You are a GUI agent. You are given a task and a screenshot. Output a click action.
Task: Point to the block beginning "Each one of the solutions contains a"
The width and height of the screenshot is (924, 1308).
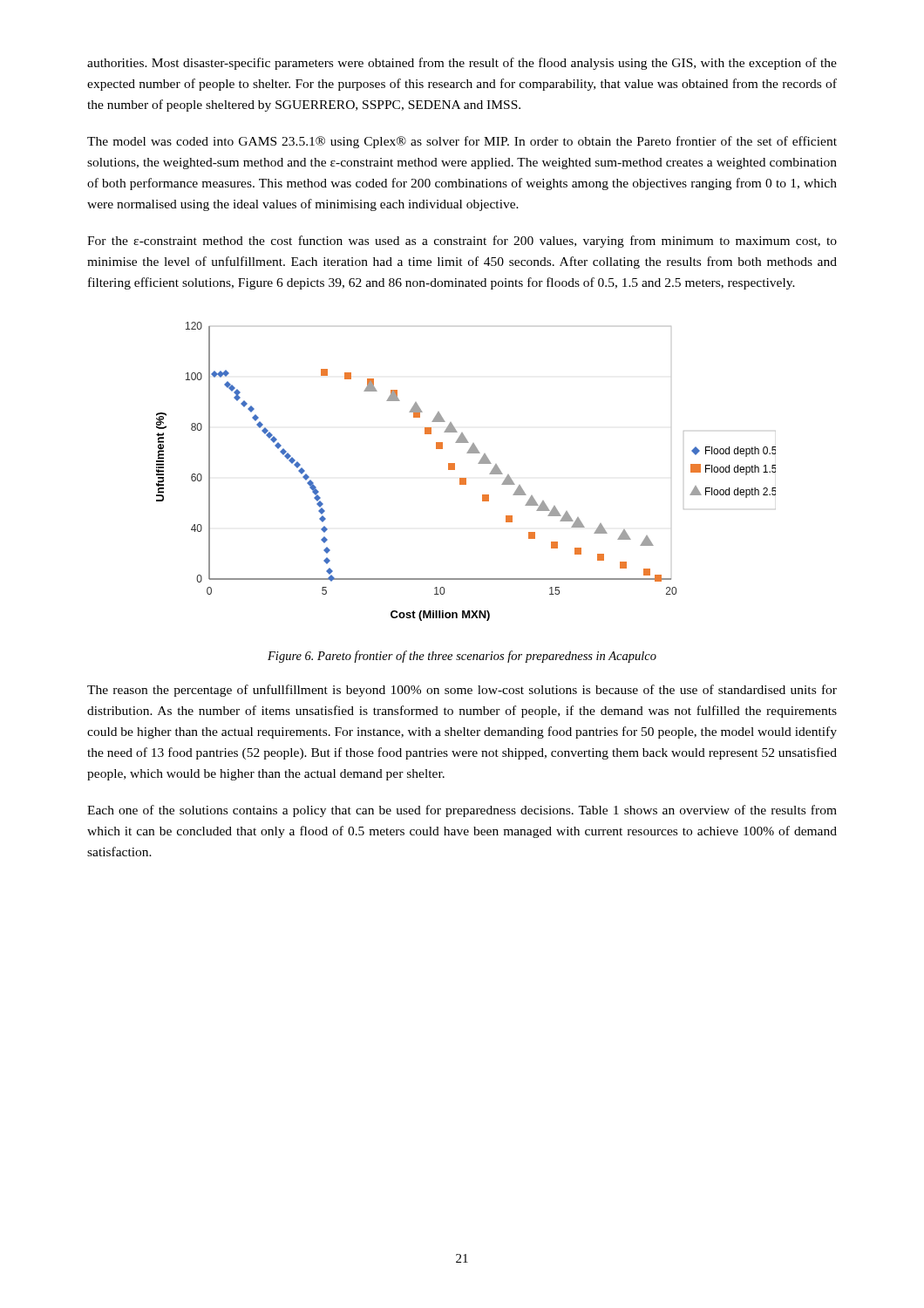pyautogui.click(x=462, y=831)
